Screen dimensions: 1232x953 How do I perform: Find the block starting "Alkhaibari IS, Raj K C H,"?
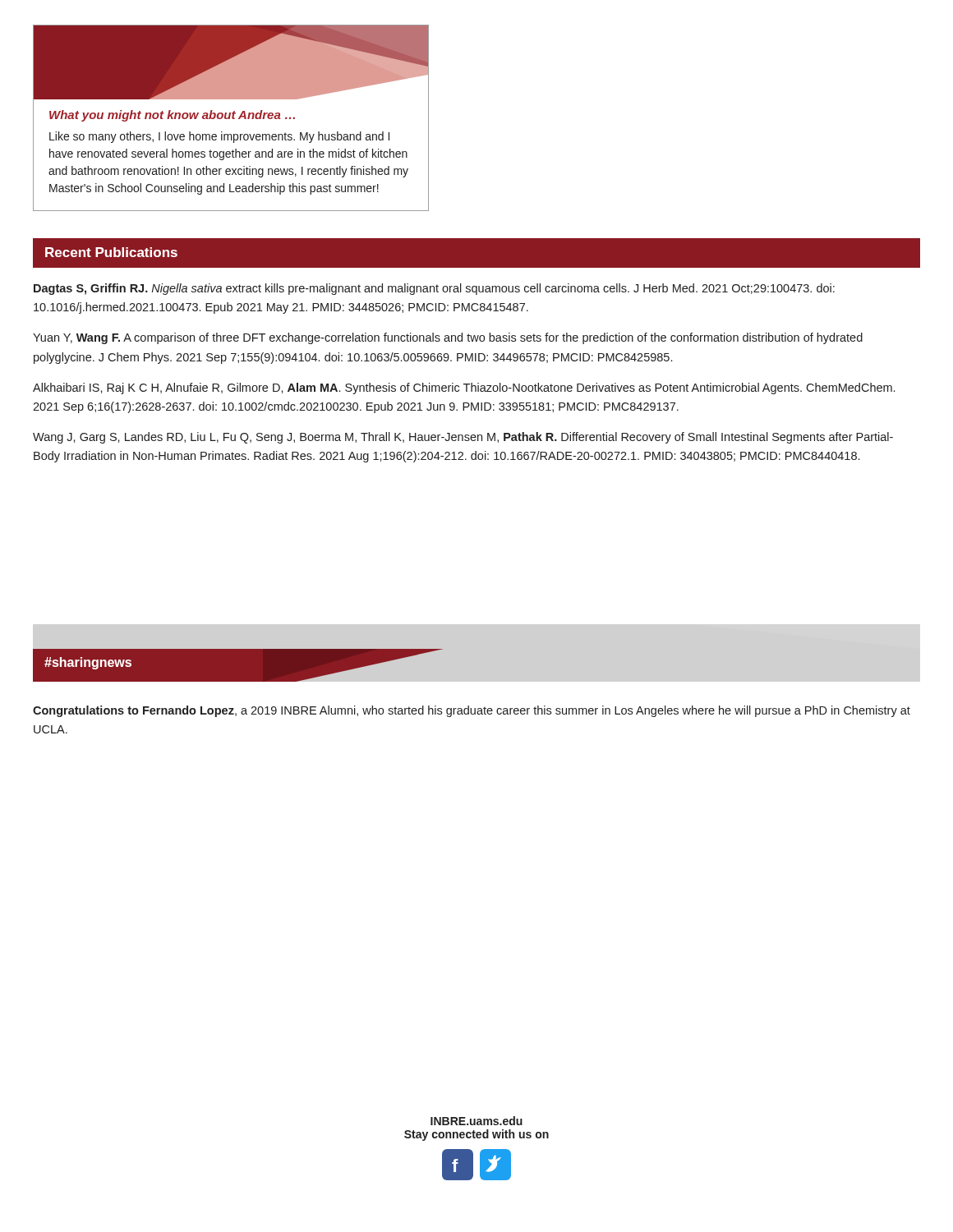click(x=464, y=397)
